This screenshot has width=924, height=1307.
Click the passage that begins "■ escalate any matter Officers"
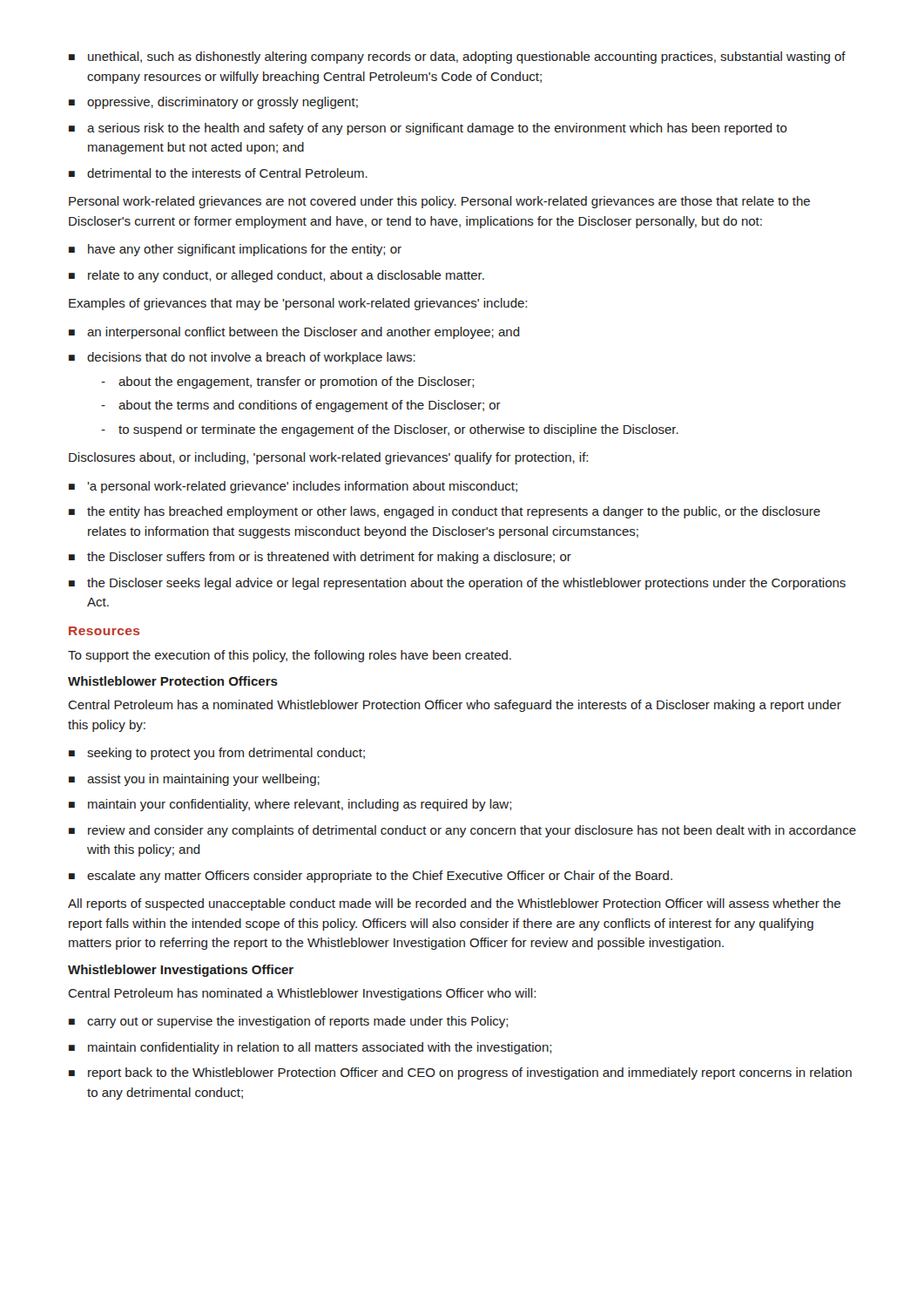click(462, 875)
